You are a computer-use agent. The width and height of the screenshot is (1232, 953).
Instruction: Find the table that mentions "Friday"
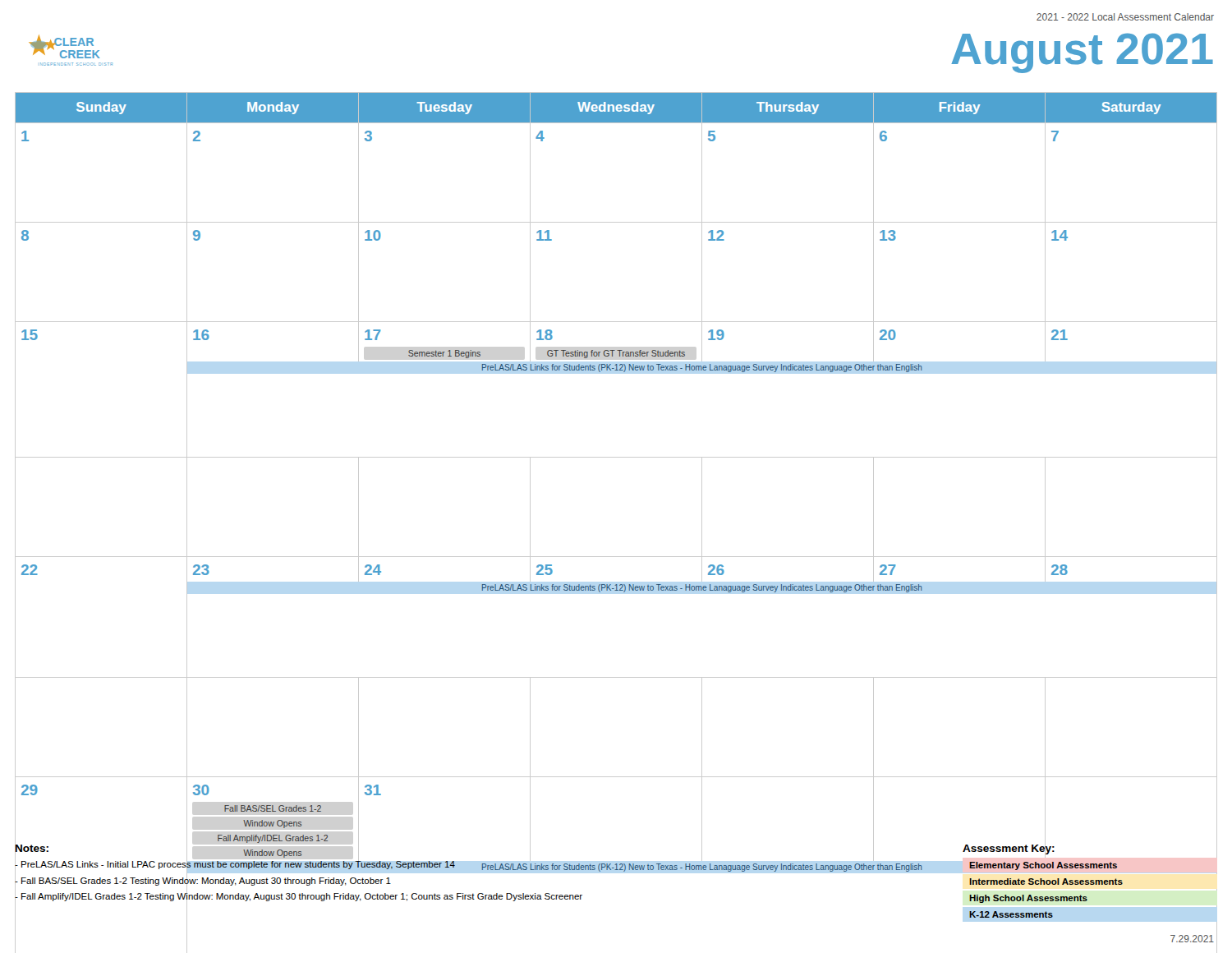coord(616,523)
